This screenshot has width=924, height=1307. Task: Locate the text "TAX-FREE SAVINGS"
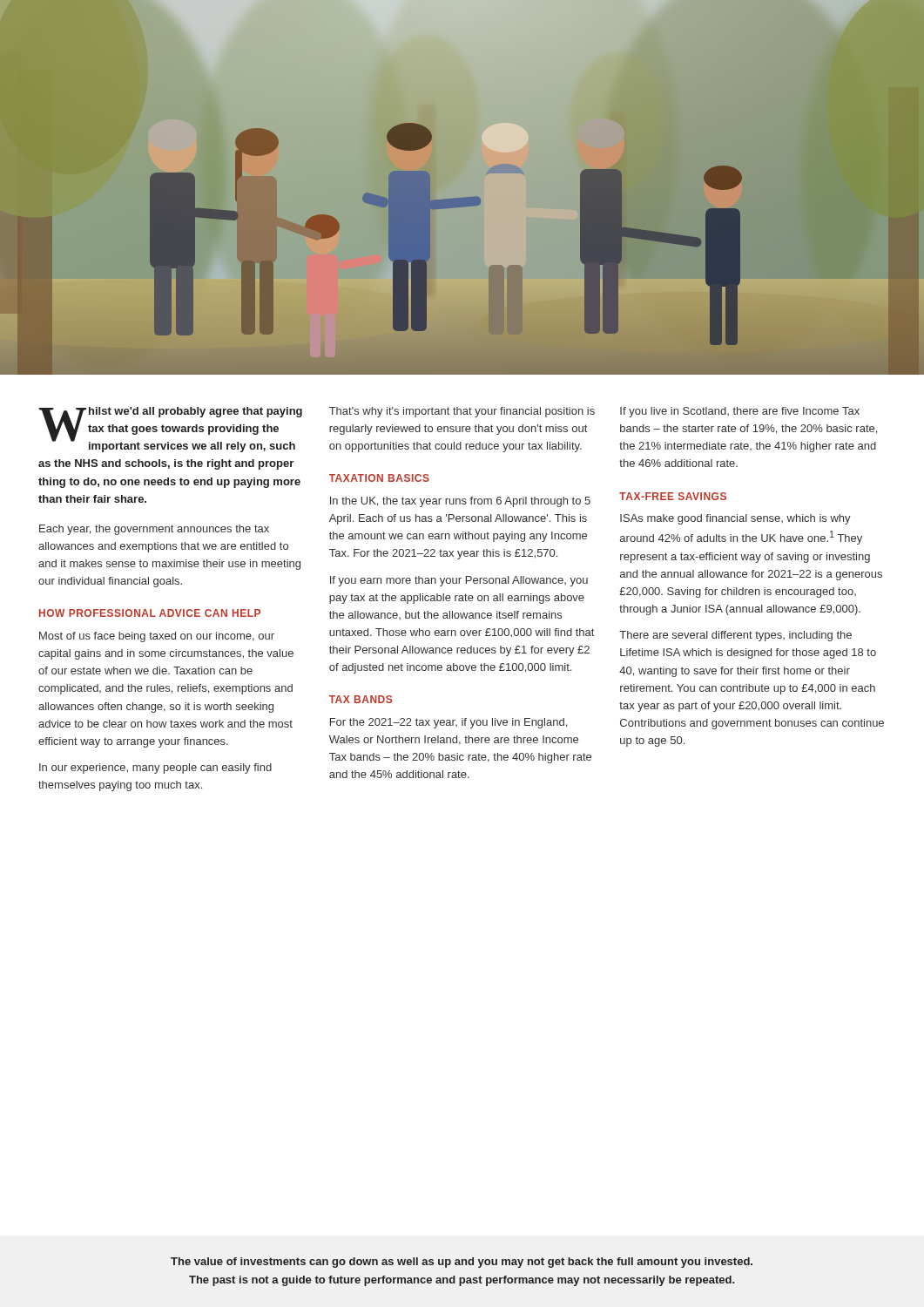point(673,496)
